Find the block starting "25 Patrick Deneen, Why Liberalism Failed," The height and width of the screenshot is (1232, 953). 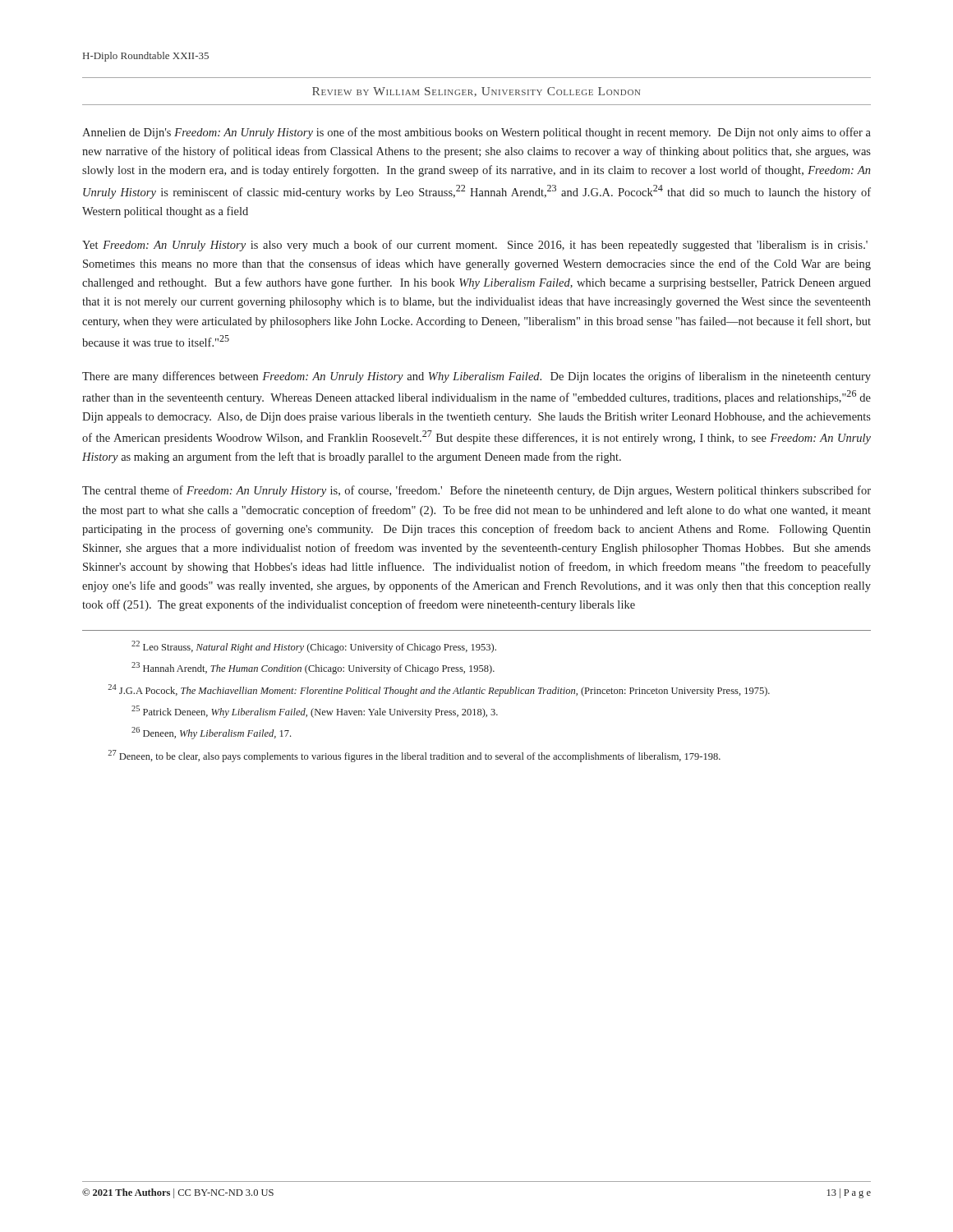tap(315, 711)
